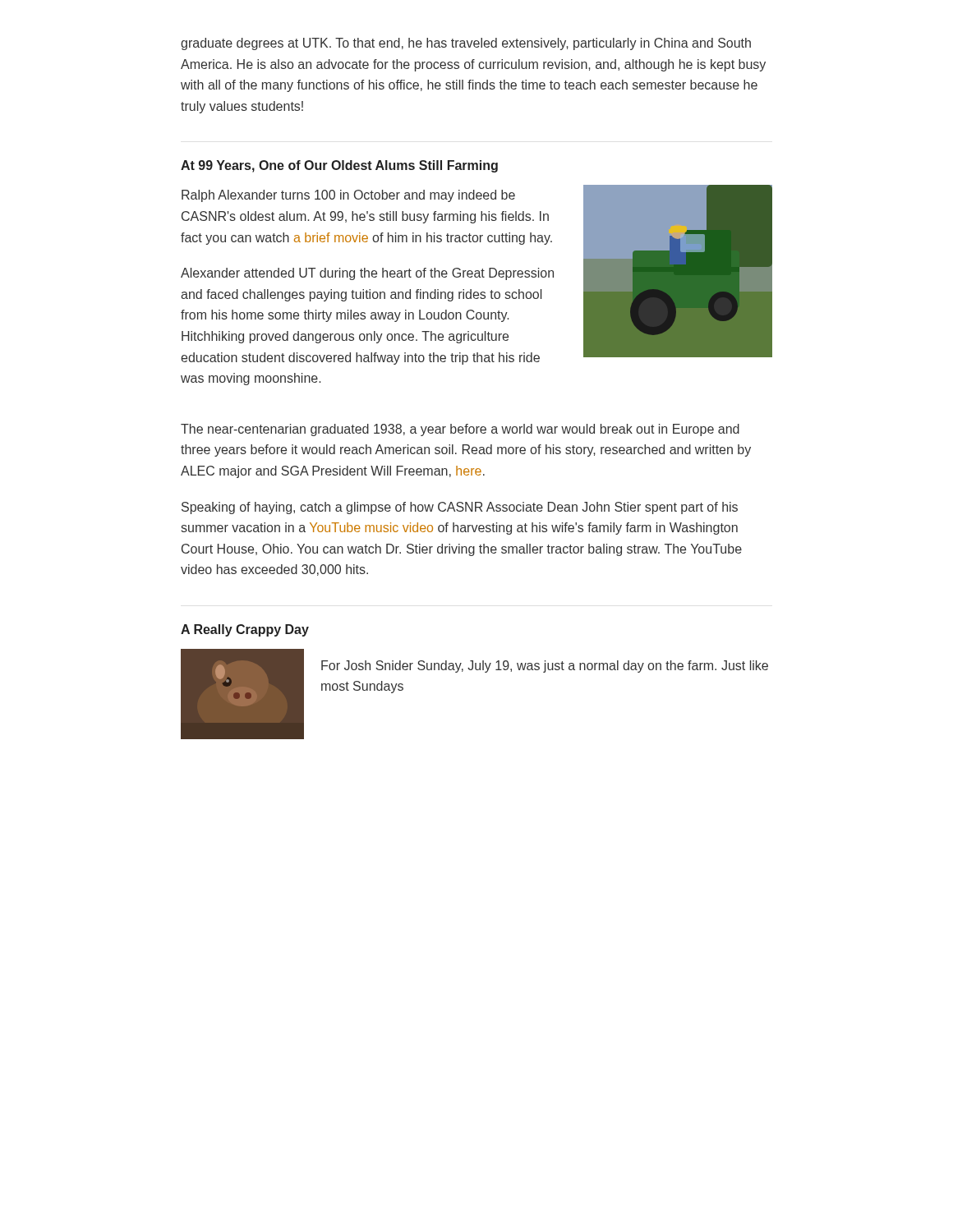The height and width of the screenshot is (1232, 953).
Task: Point to the block beginning "Ralph Alexander turns 100 in October and may"
Action: tap(367, 216)
